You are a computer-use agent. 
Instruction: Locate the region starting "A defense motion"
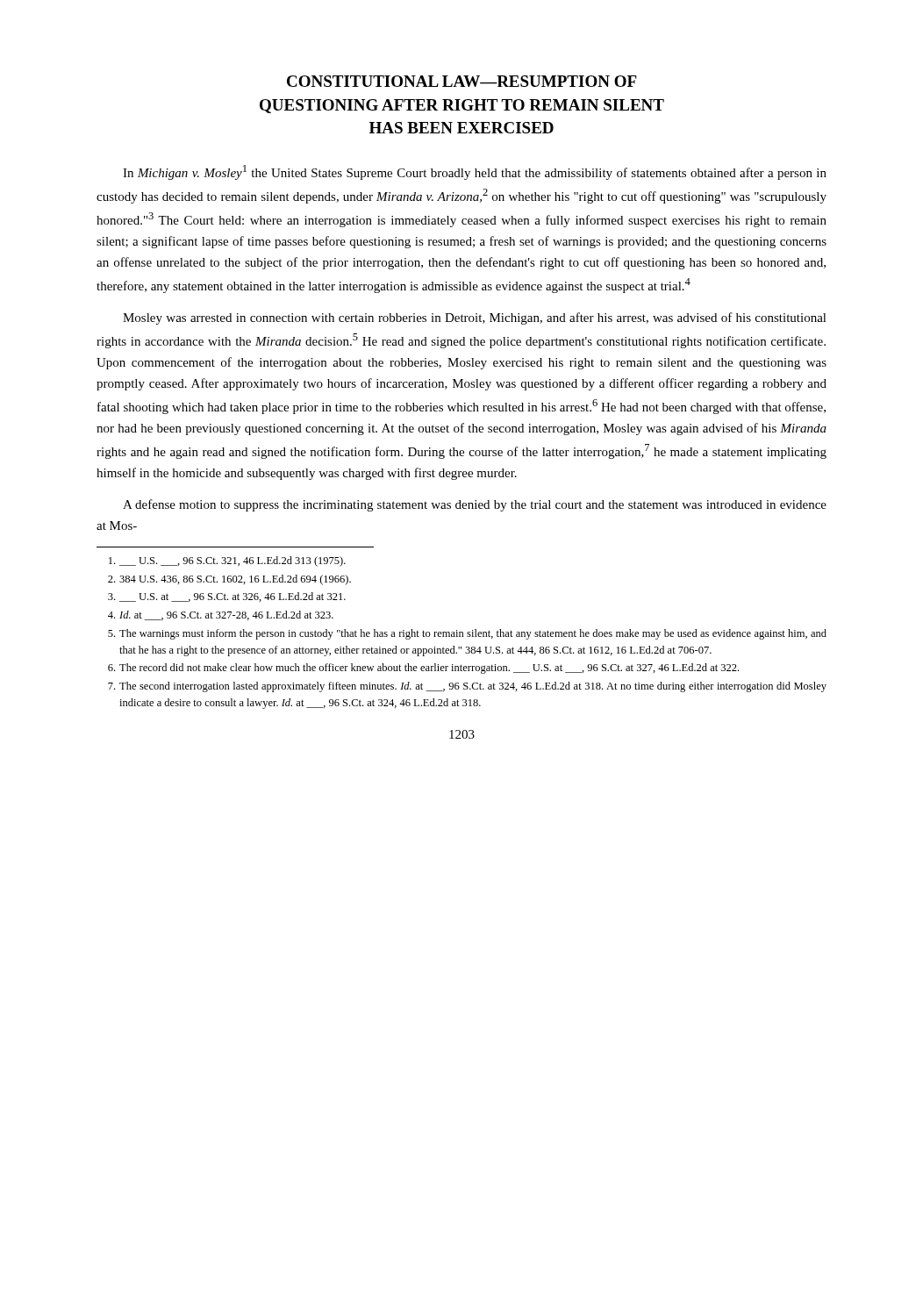tap(462, 515)
